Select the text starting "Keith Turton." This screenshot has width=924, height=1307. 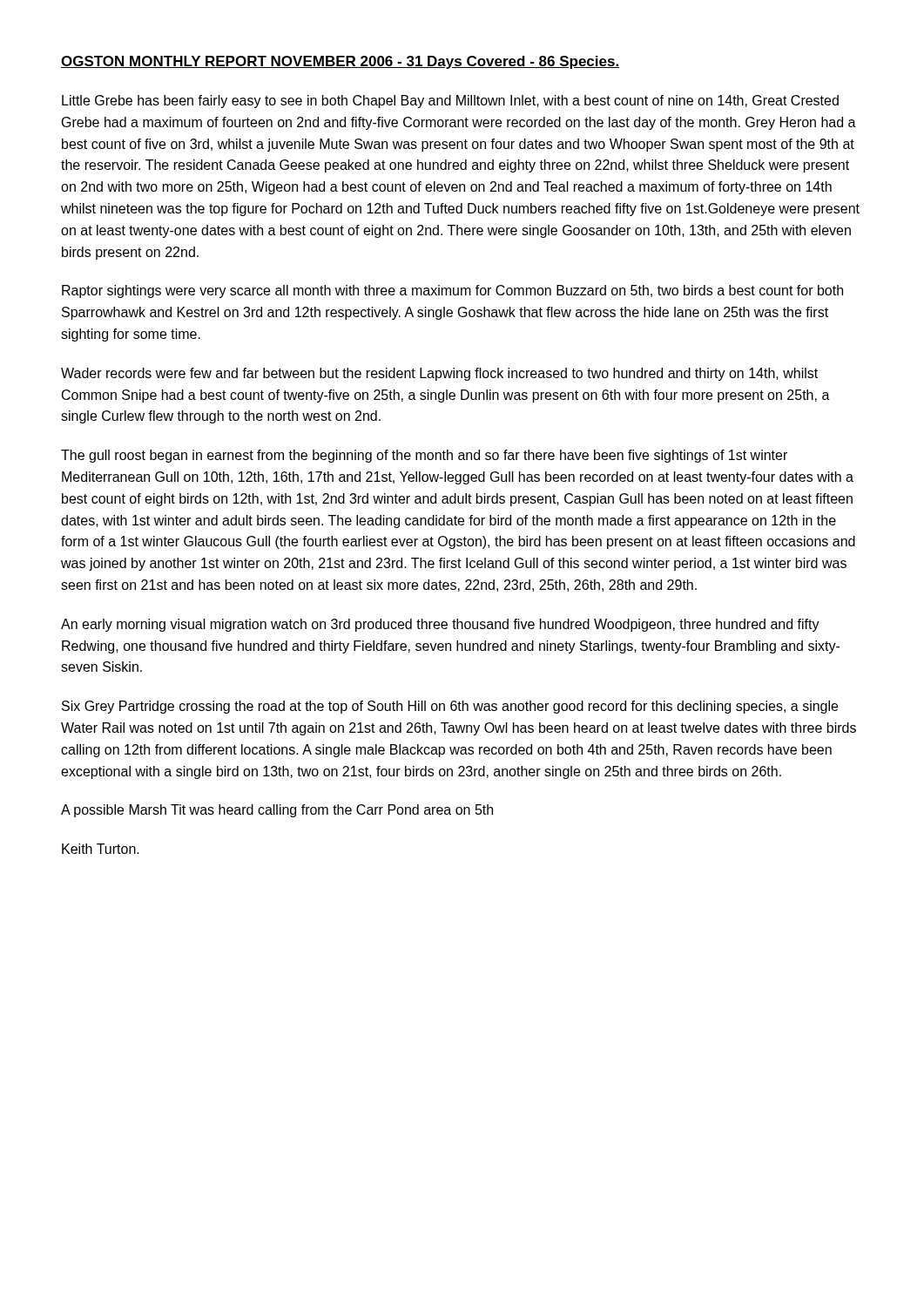[x=100, y=849]
